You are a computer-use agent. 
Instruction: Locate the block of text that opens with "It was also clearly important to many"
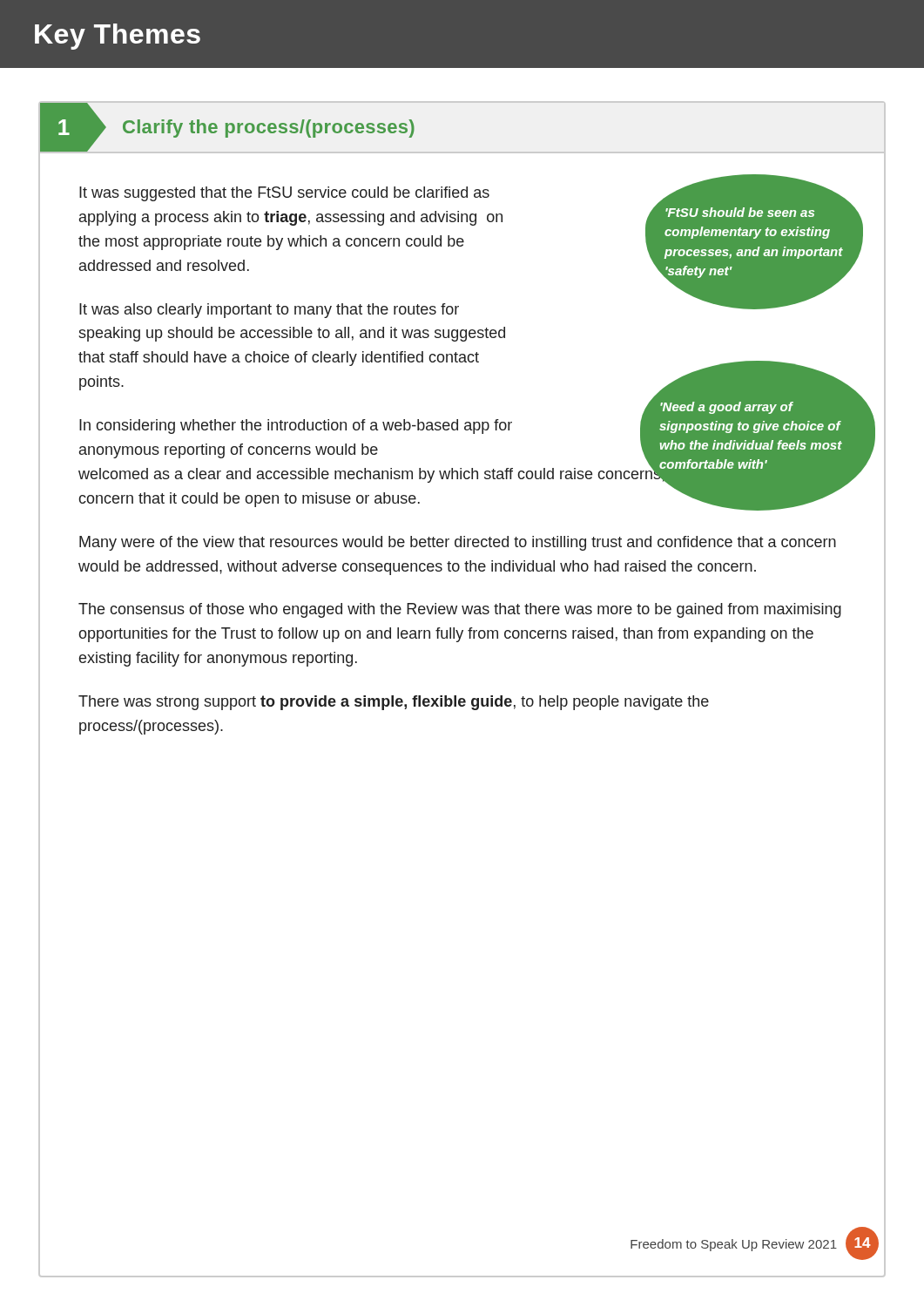click(x=292, y=345)
